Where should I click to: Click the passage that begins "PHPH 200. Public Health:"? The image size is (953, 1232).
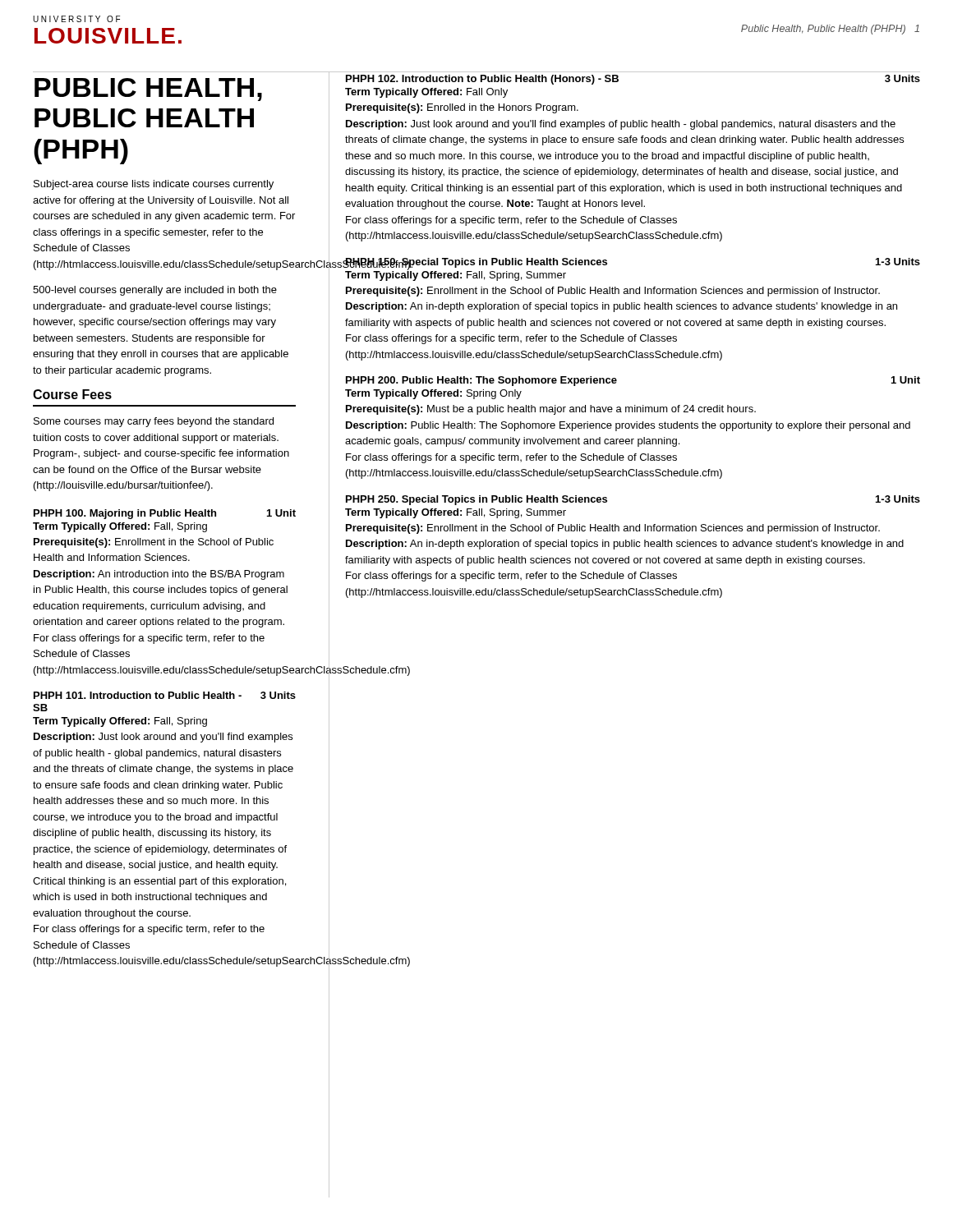[633, 427]
